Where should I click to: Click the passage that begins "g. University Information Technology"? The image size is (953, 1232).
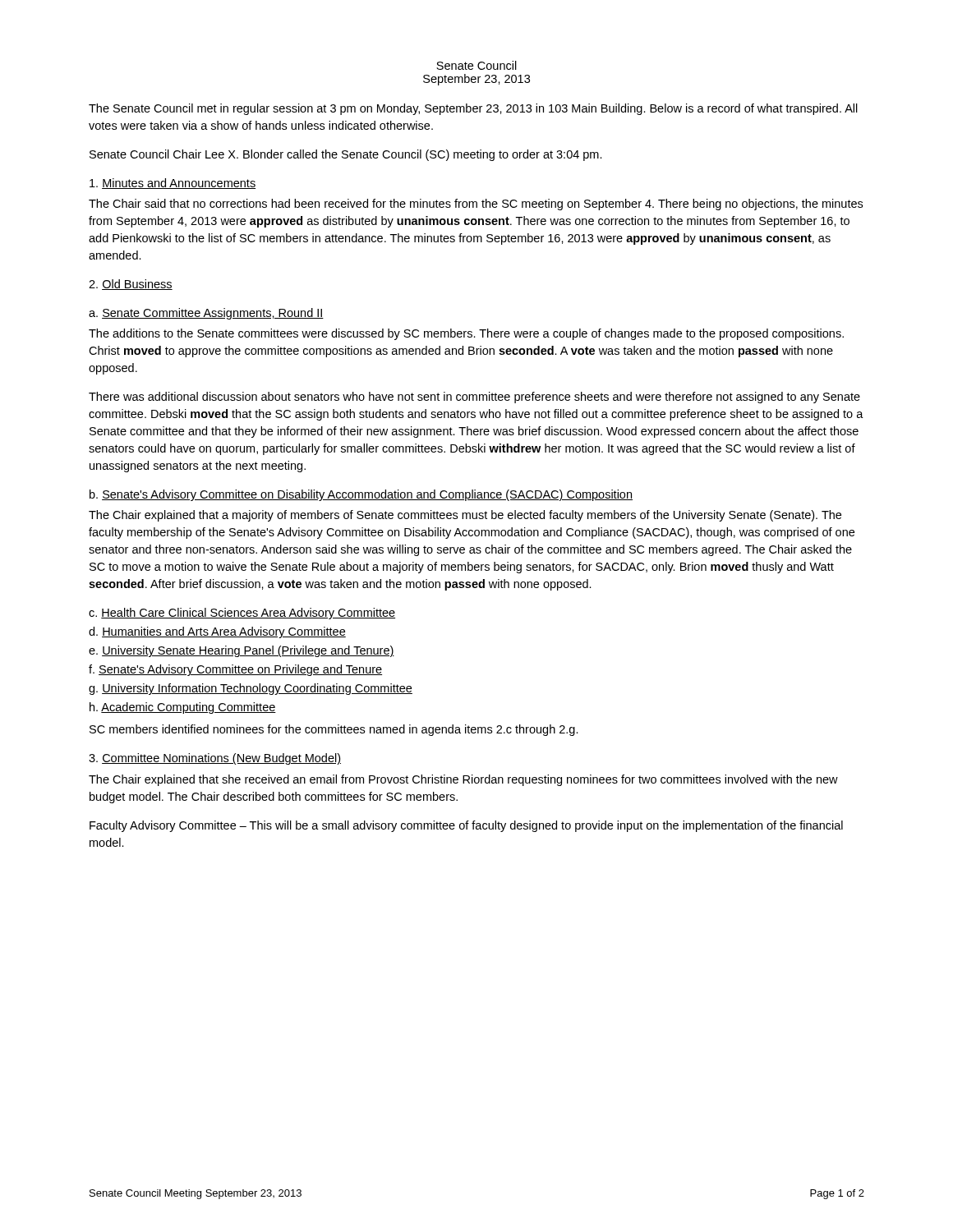coord(250,689)
